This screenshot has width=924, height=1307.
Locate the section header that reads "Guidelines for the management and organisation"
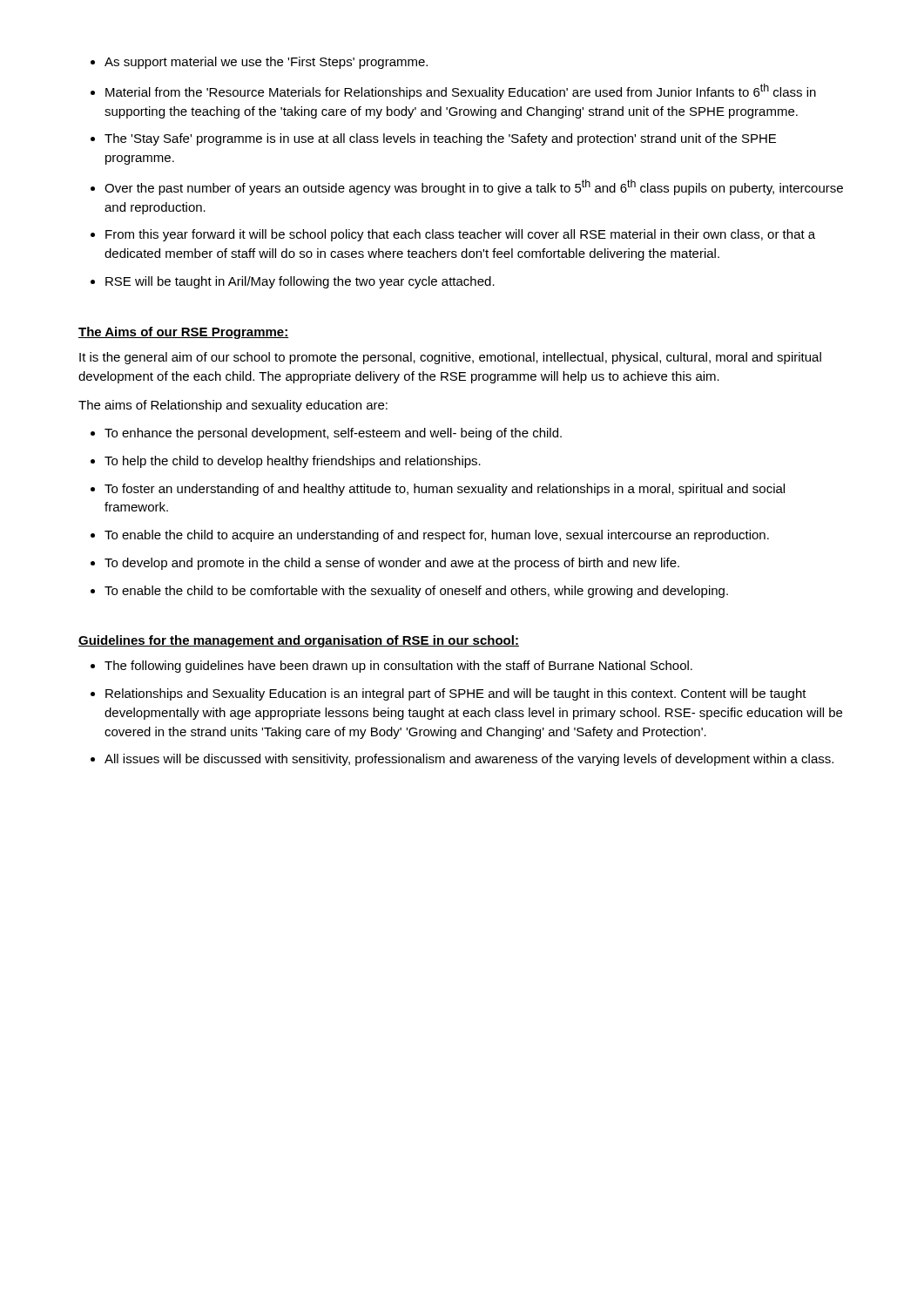click(x=299, y=640)
